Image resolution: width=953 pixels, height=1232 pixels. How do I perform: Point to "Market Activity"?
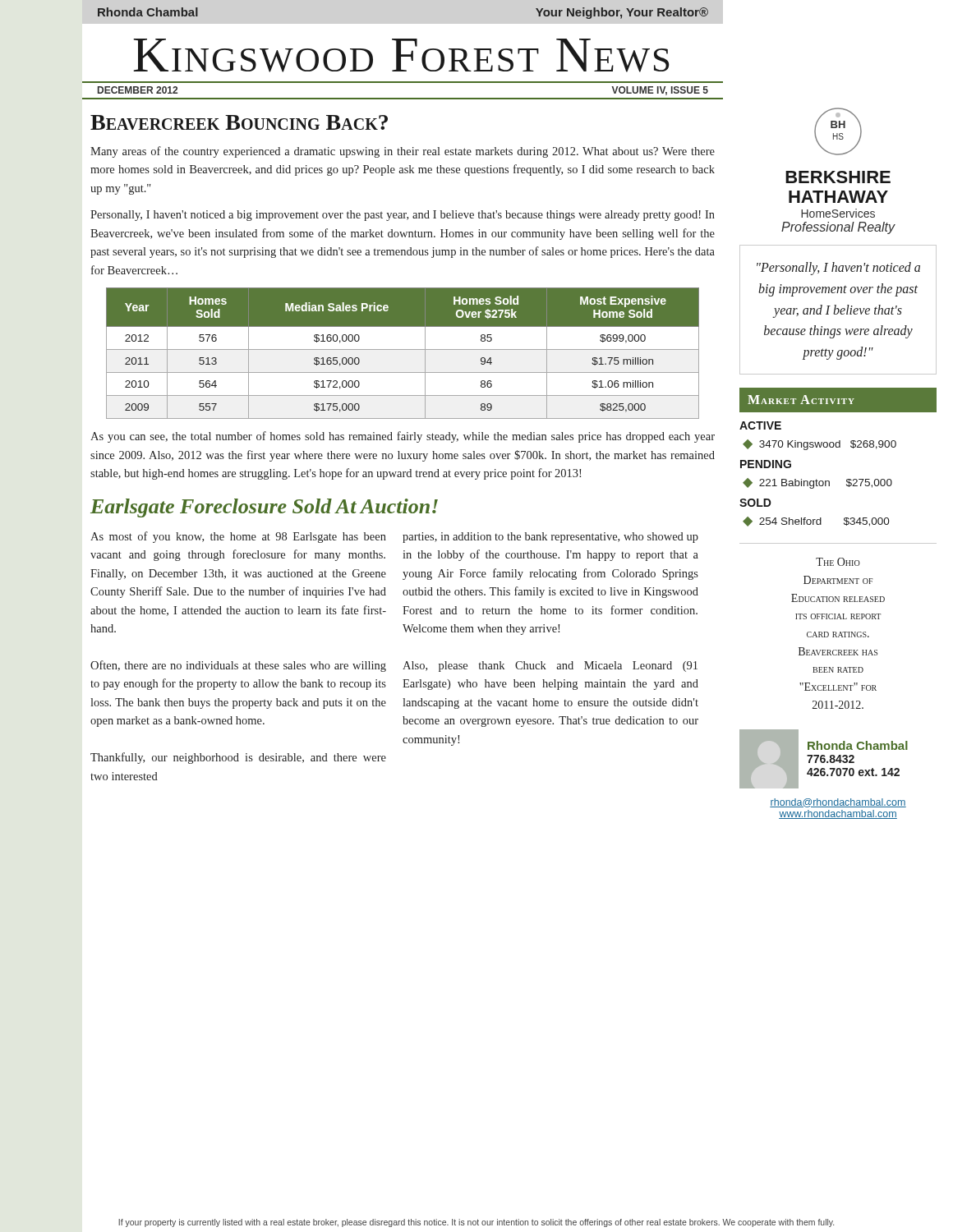coord(801,400)
